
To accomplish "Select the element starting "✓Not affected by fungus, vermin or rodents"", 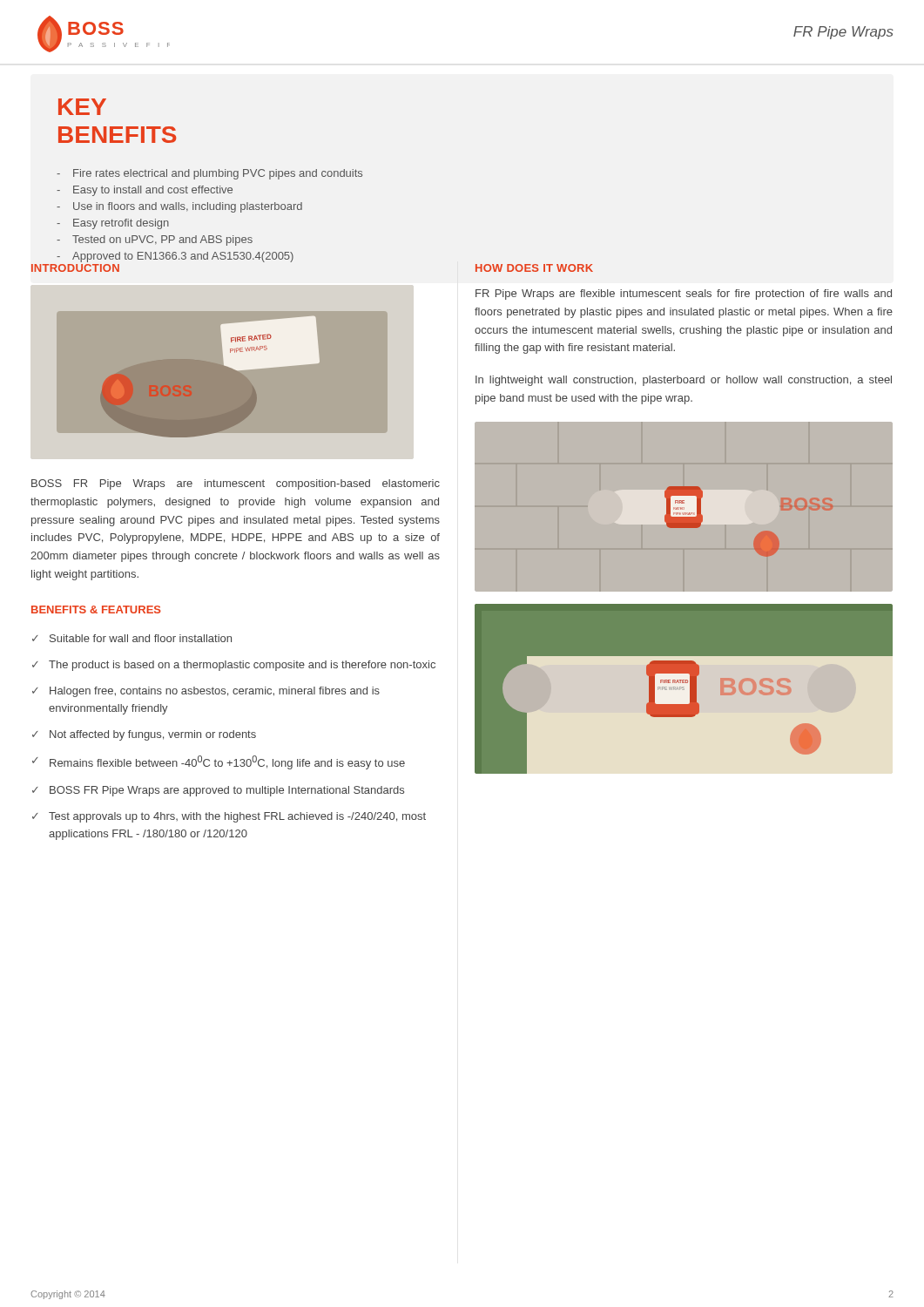I will [143, 735].
